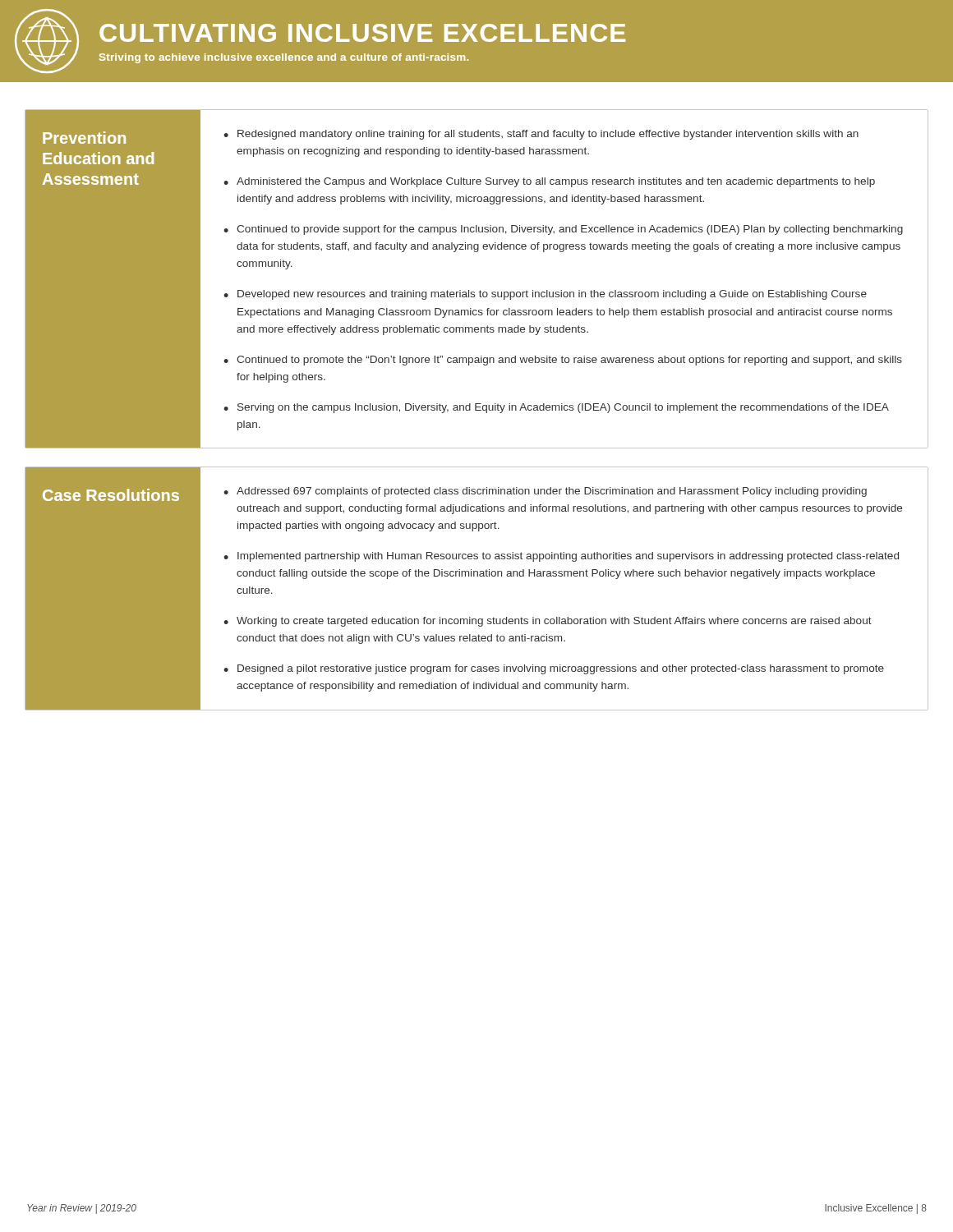Find the region starting "• Implemented partnership"

point(564,573)
